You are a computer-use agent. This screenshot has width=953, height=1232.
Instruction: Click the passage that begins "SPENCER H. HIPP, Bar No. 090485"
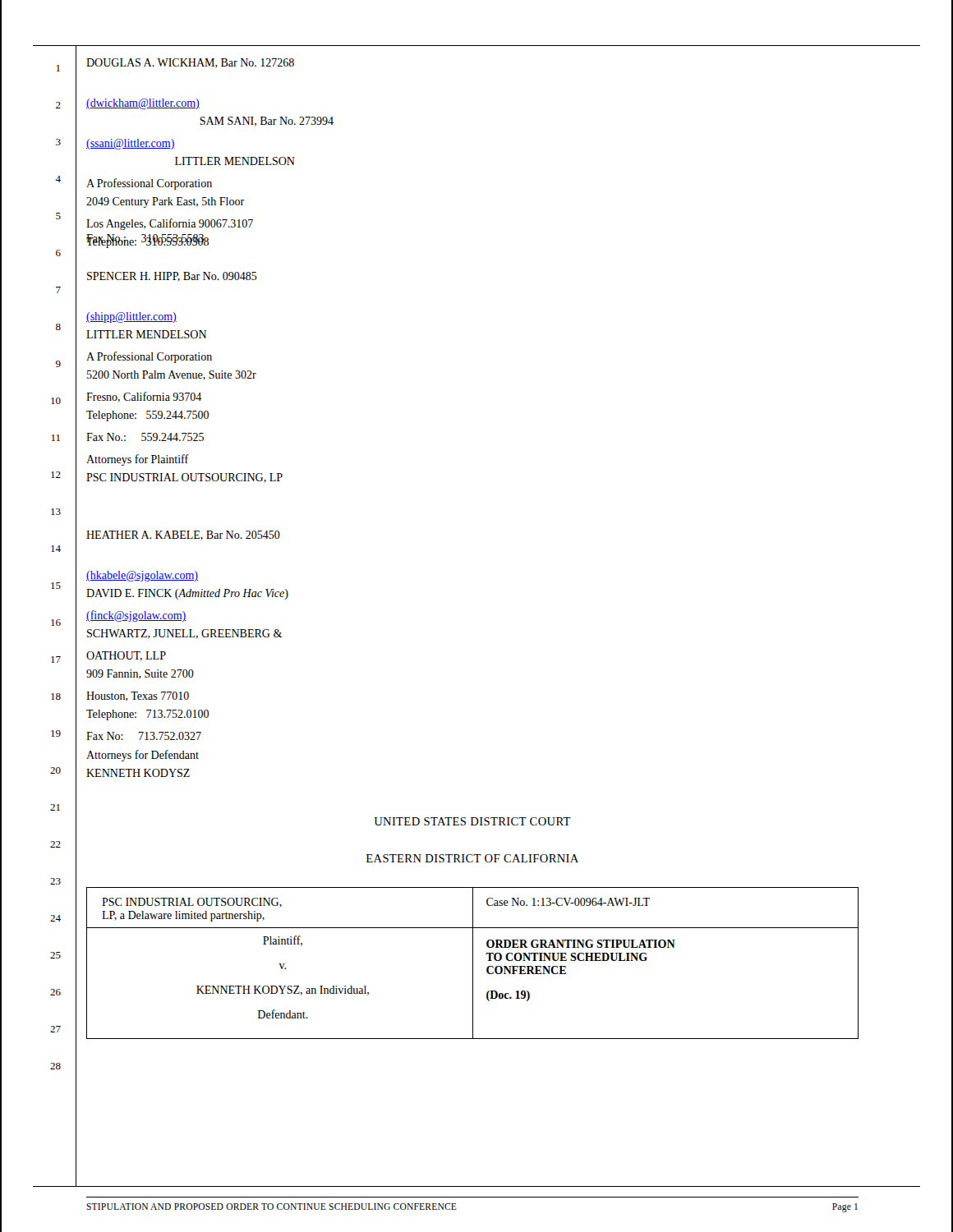[172, 277]
